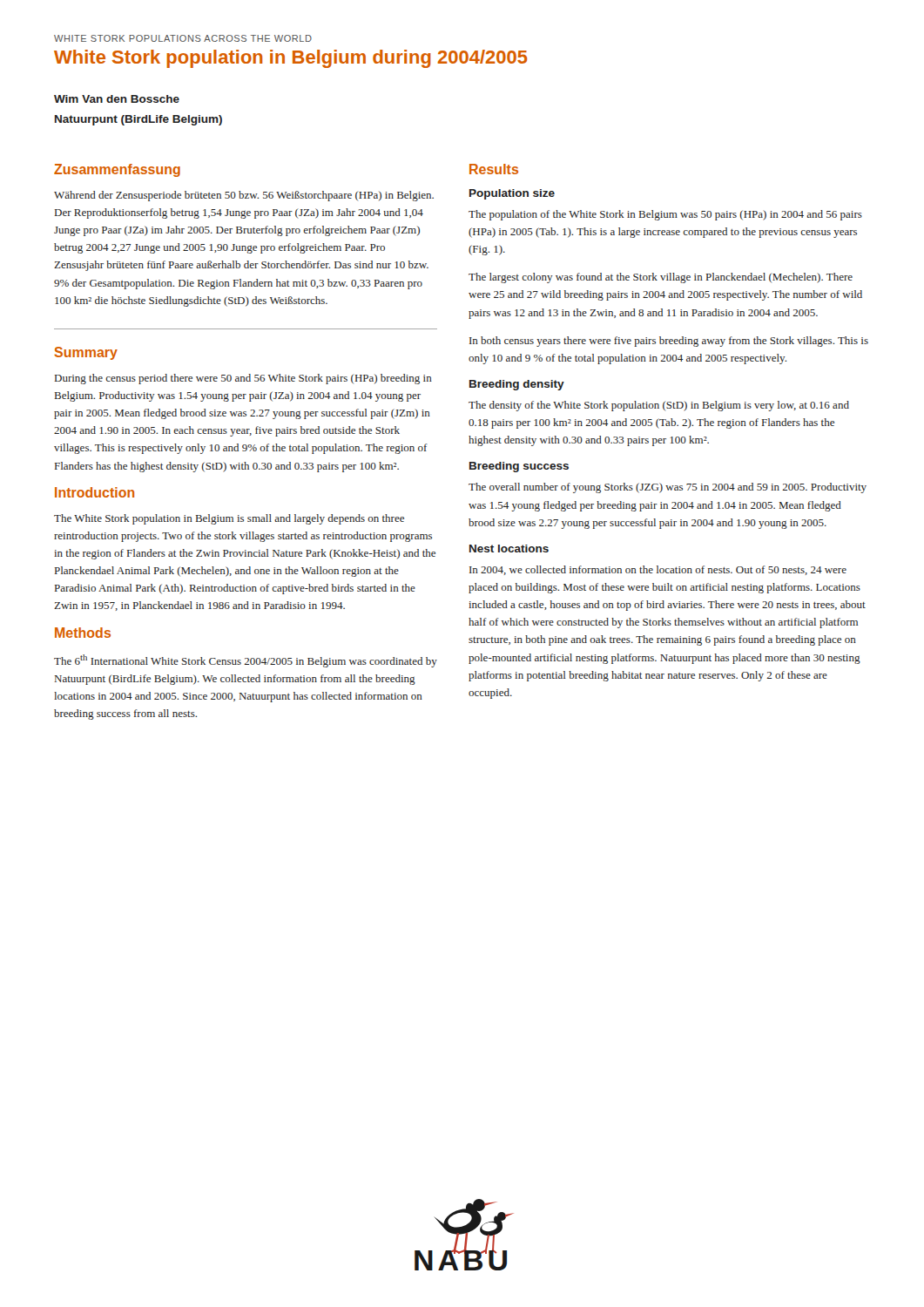This screenshot has width=924, height=1307.
Task: Locate the block starting "Nest locations"
Action: point(509,548)
